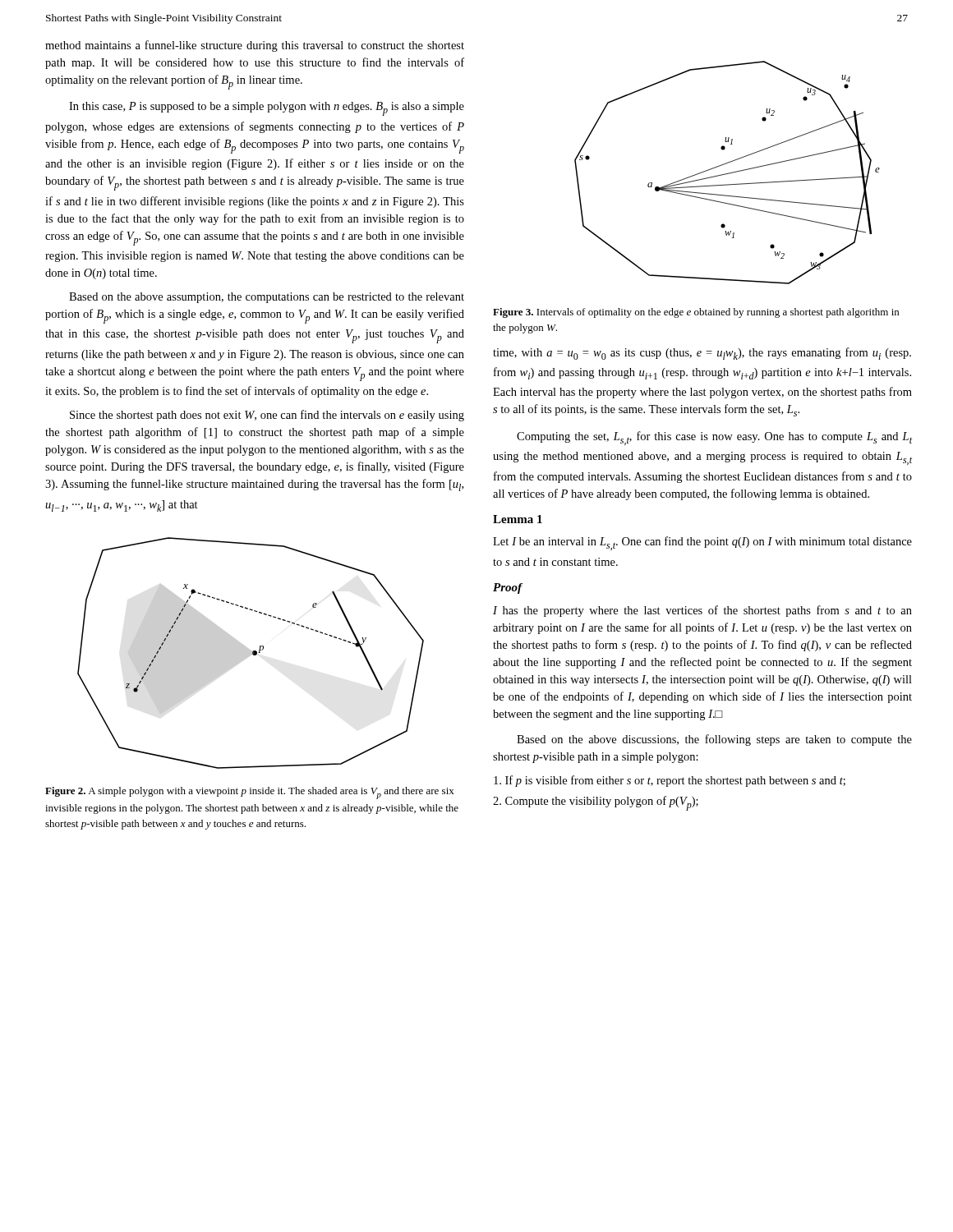Locate the block starting "Figure 3. Intervals of optimality on"
The width and height of the screenshot is (953, 1232).
[696, 319]
